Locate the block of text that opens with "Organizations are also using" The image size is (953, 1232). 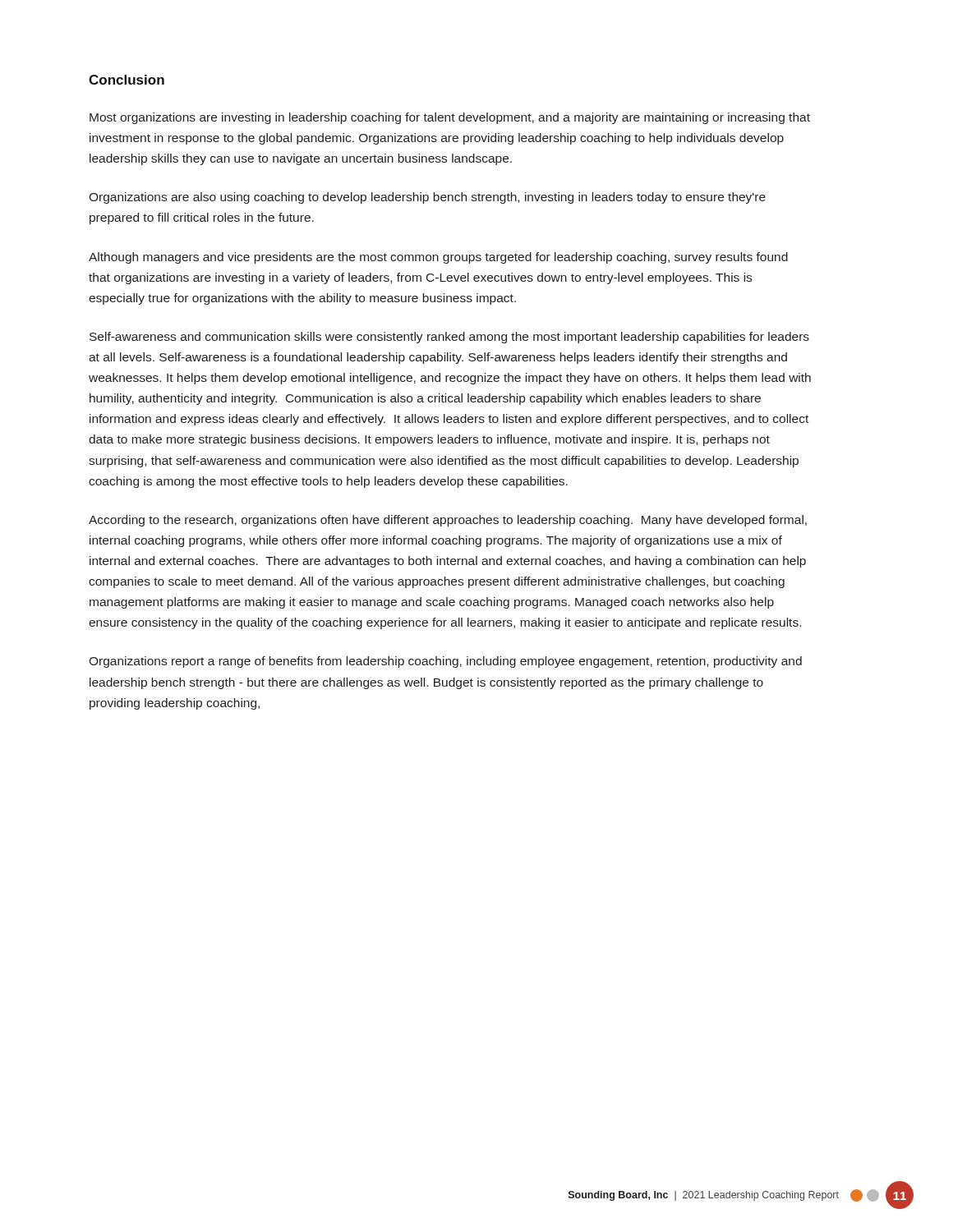[427, 207]
